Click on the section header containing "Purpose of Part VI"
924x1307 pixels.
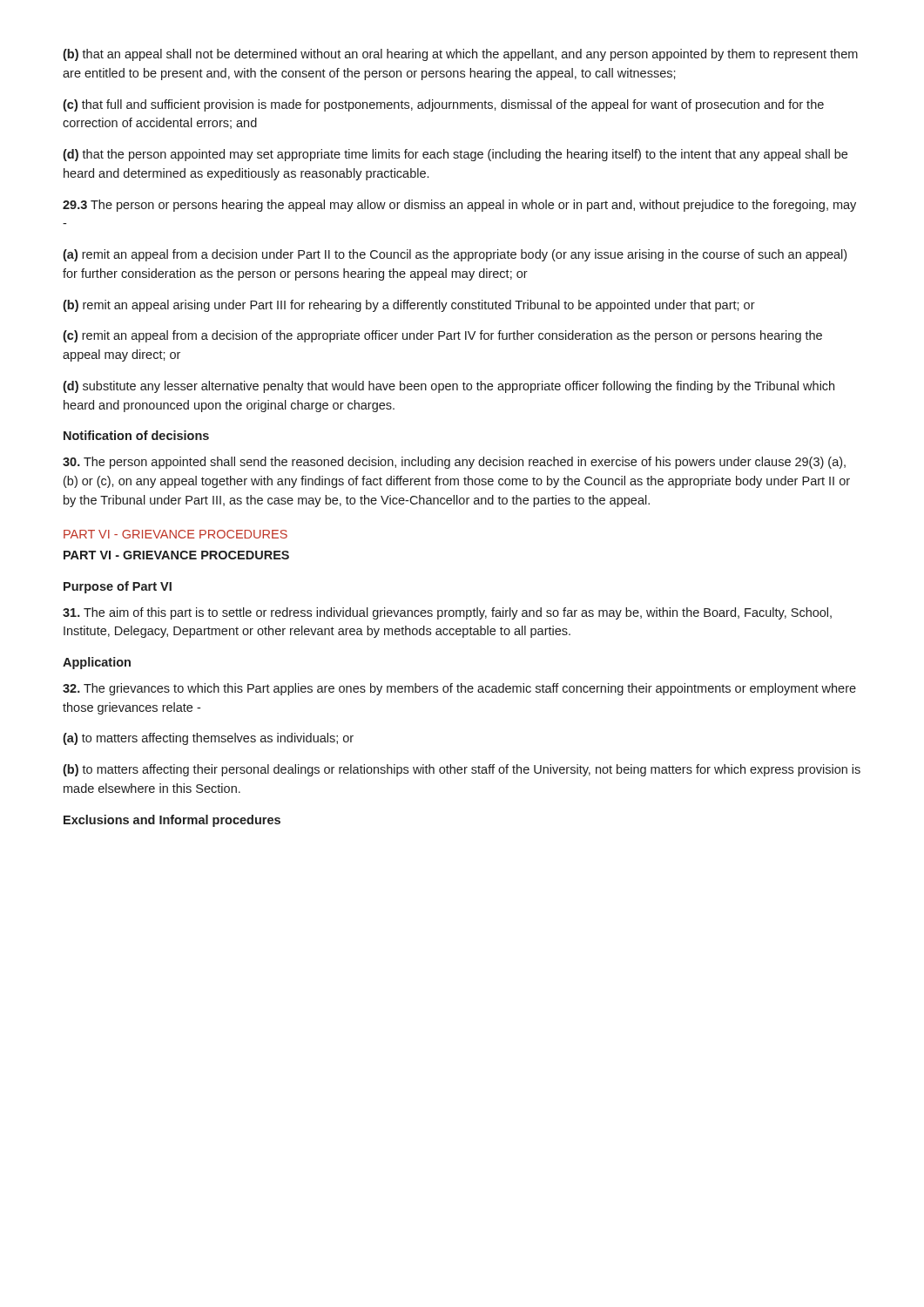[x=117, y=586]
